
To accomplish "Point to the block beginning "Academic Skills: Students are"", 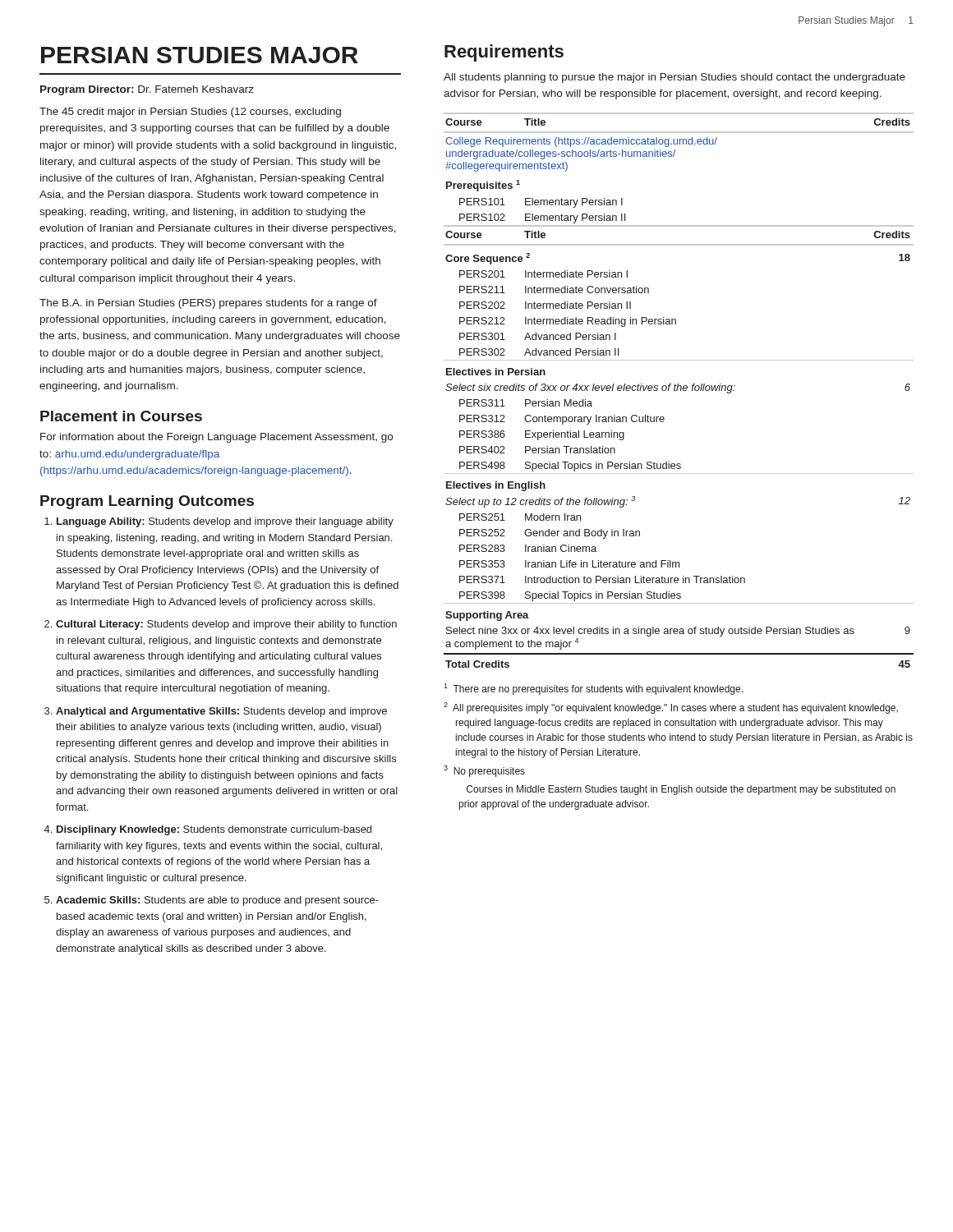I will [x=217, y=924].
